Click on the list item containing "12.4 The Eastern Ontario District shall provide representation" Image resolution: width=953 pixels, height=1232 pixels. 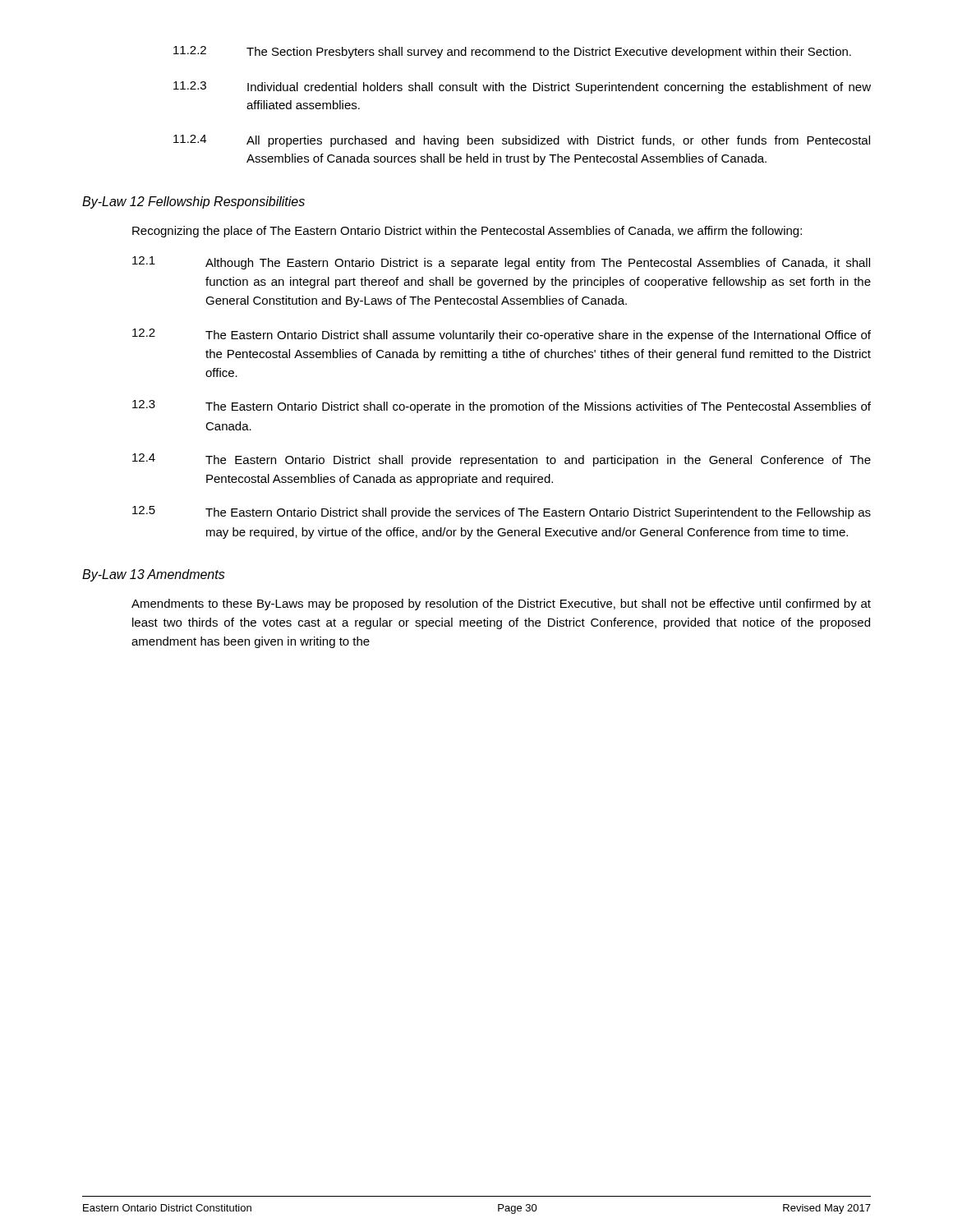(501, 469)
